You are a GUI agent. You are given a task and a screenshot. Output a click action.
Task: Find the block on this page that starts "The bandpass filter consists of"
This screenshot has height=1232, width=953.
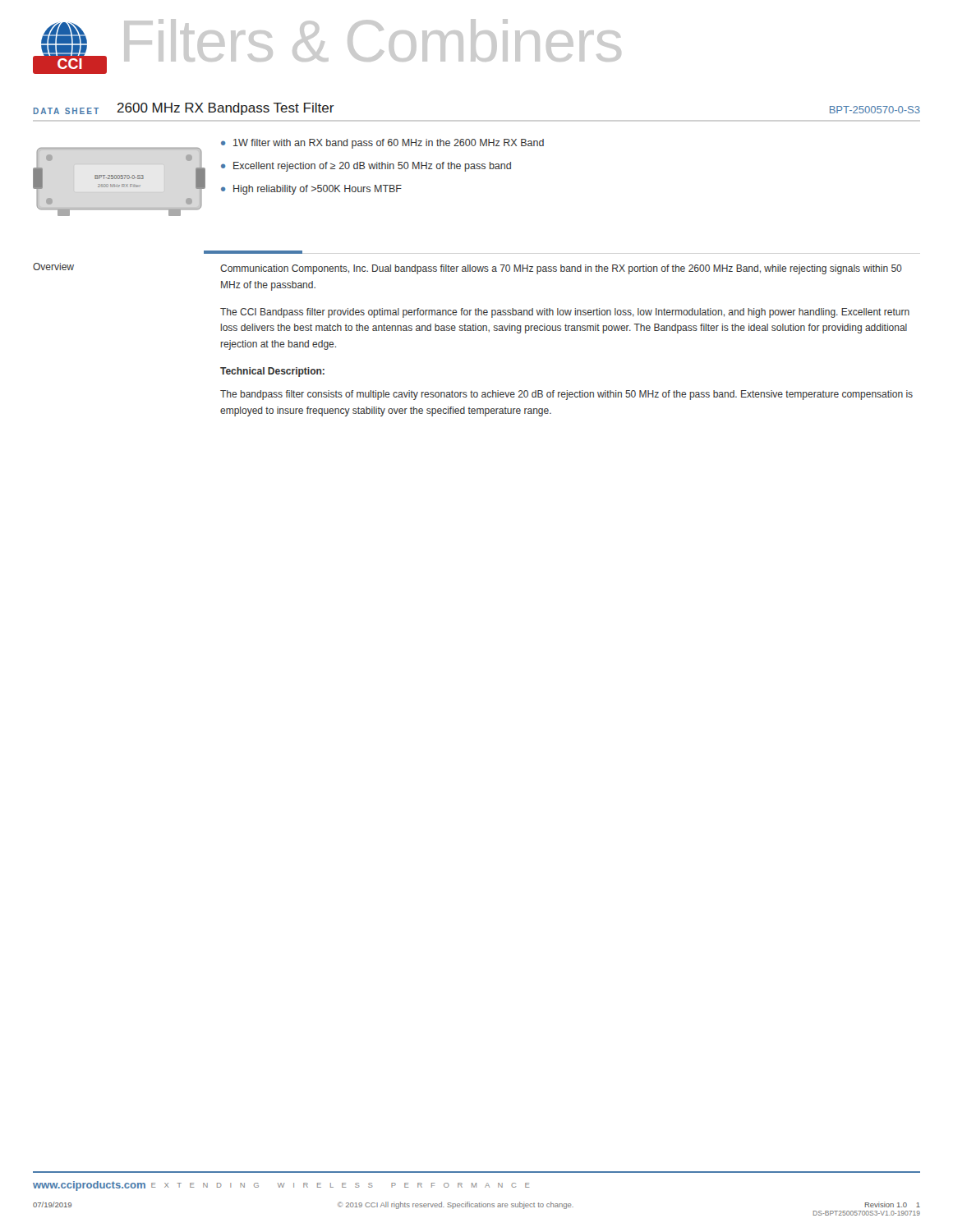click(x=567, y=402)
